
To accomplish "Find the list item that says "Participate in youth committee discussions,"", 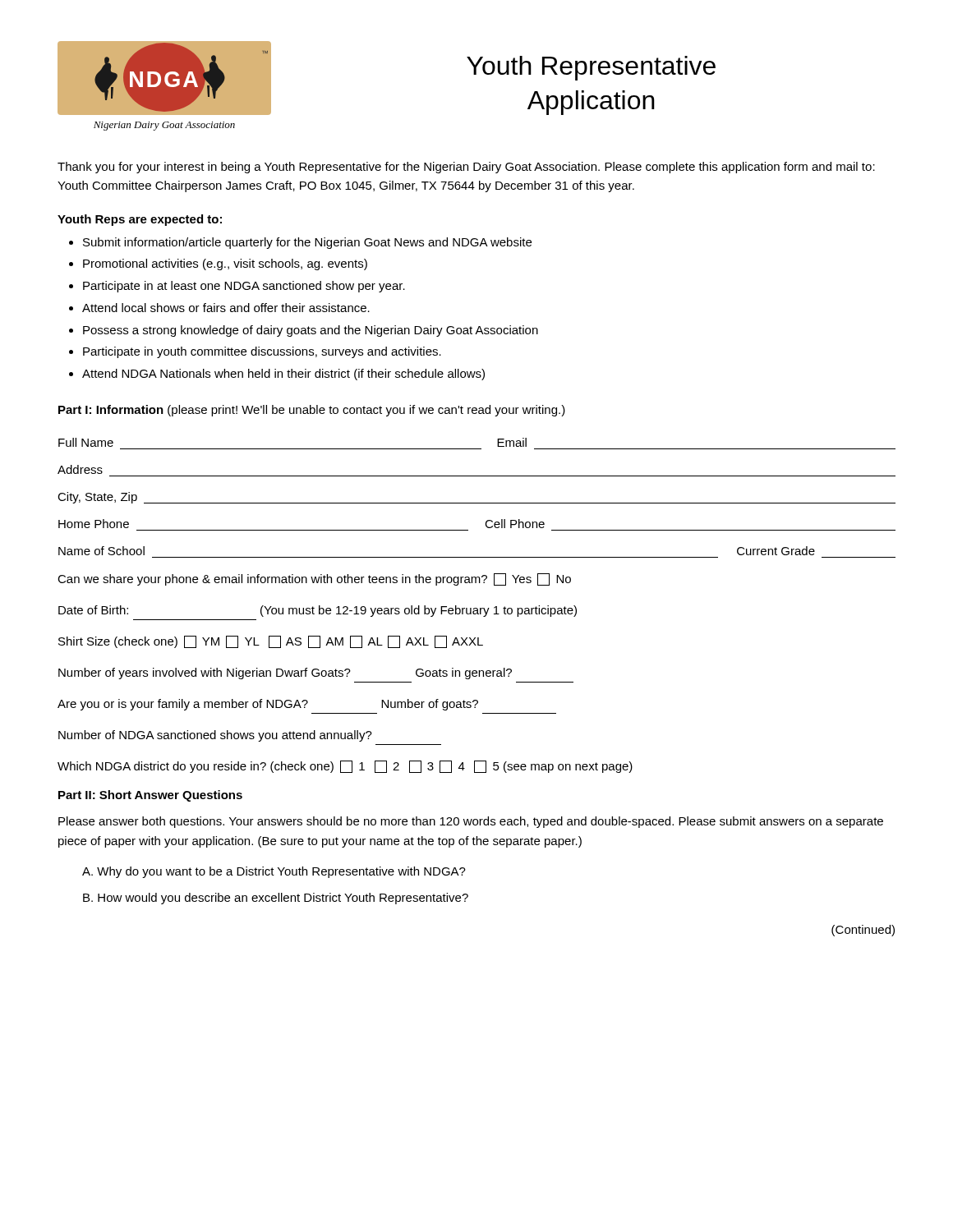I will pyautogui.click(x=262, y=351).
